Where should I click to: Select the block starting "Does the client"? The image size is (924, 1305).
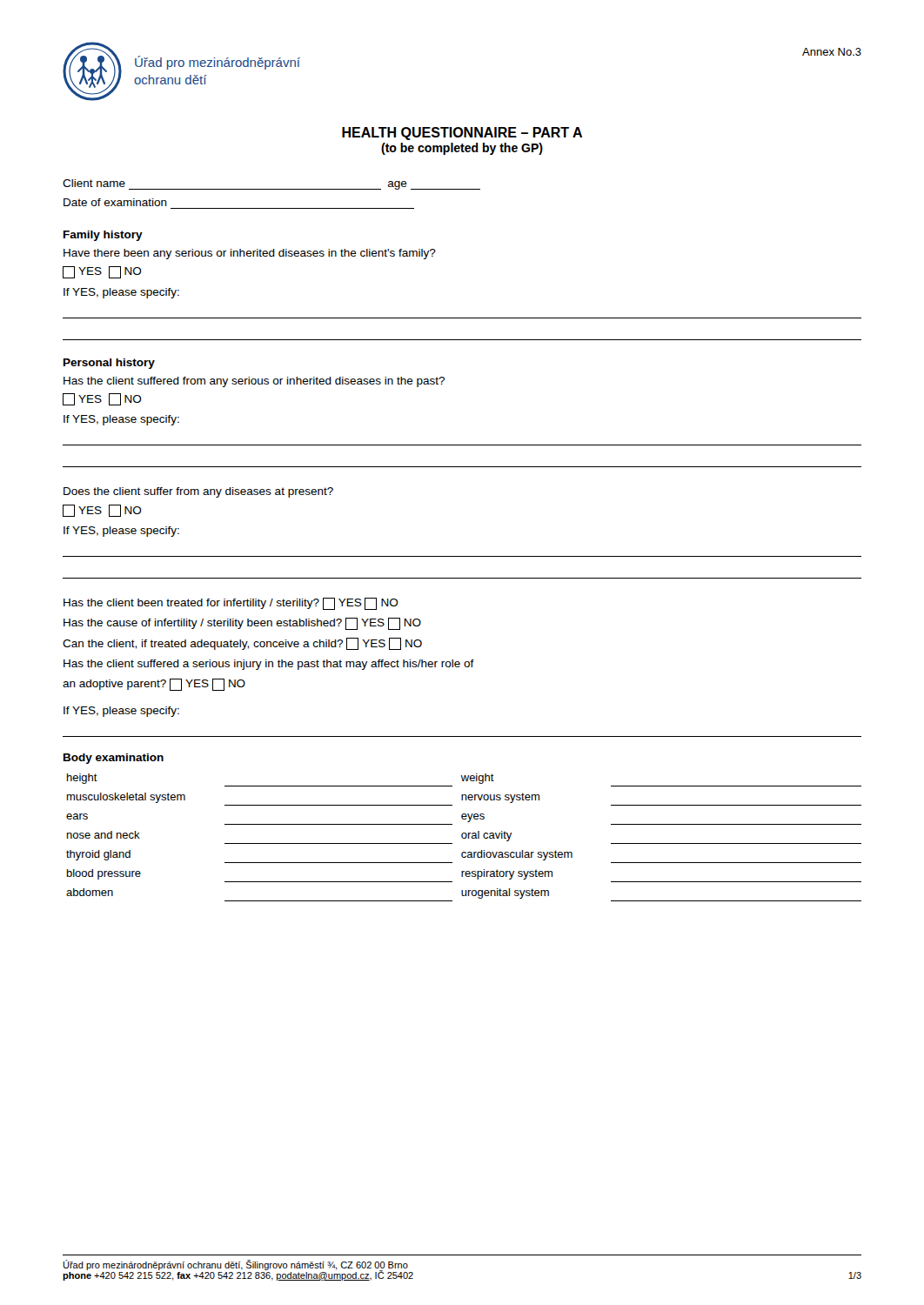pos(198,492)
